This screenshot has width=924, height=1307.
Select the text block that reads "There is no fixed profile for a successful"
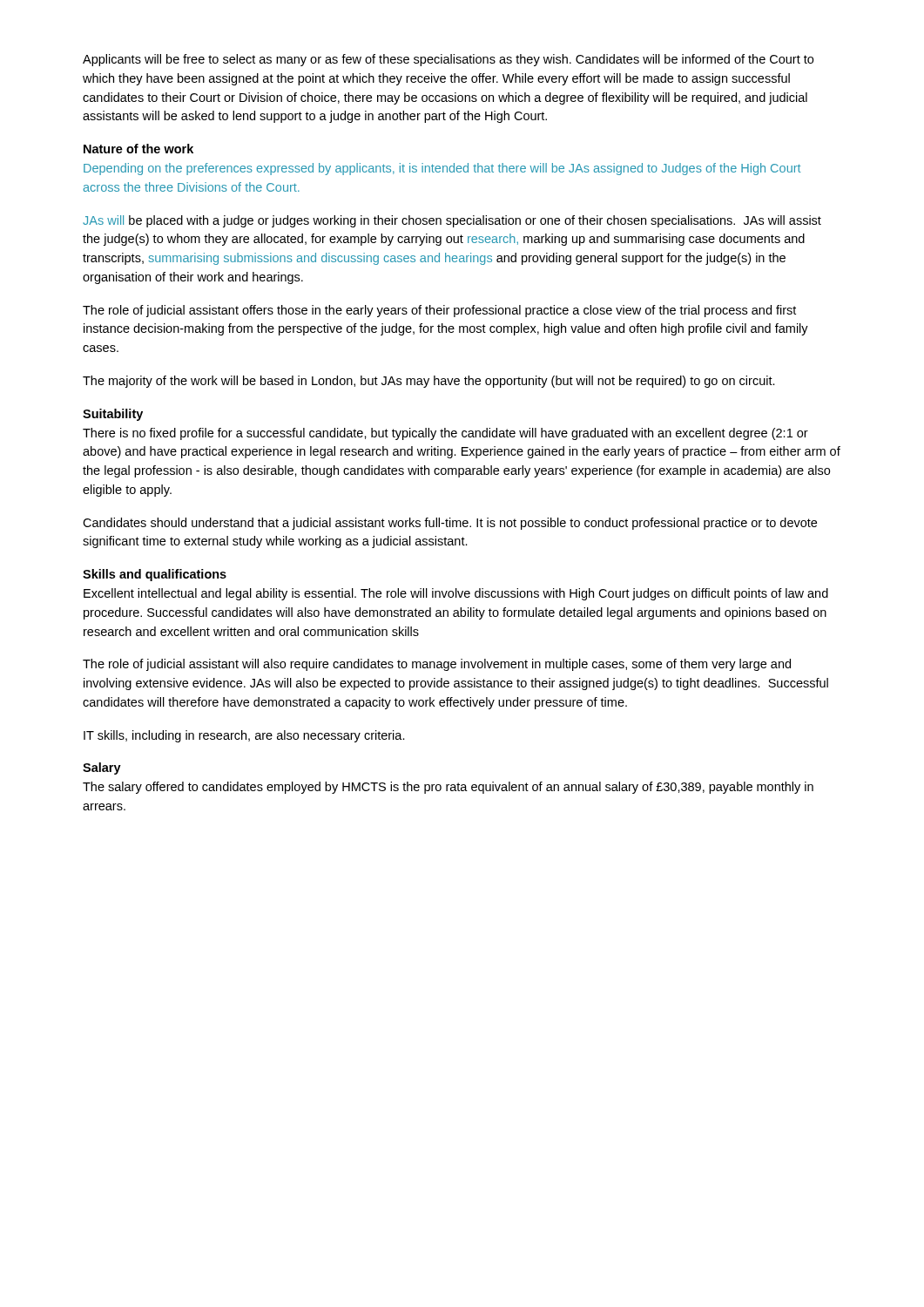click(461, 461)
